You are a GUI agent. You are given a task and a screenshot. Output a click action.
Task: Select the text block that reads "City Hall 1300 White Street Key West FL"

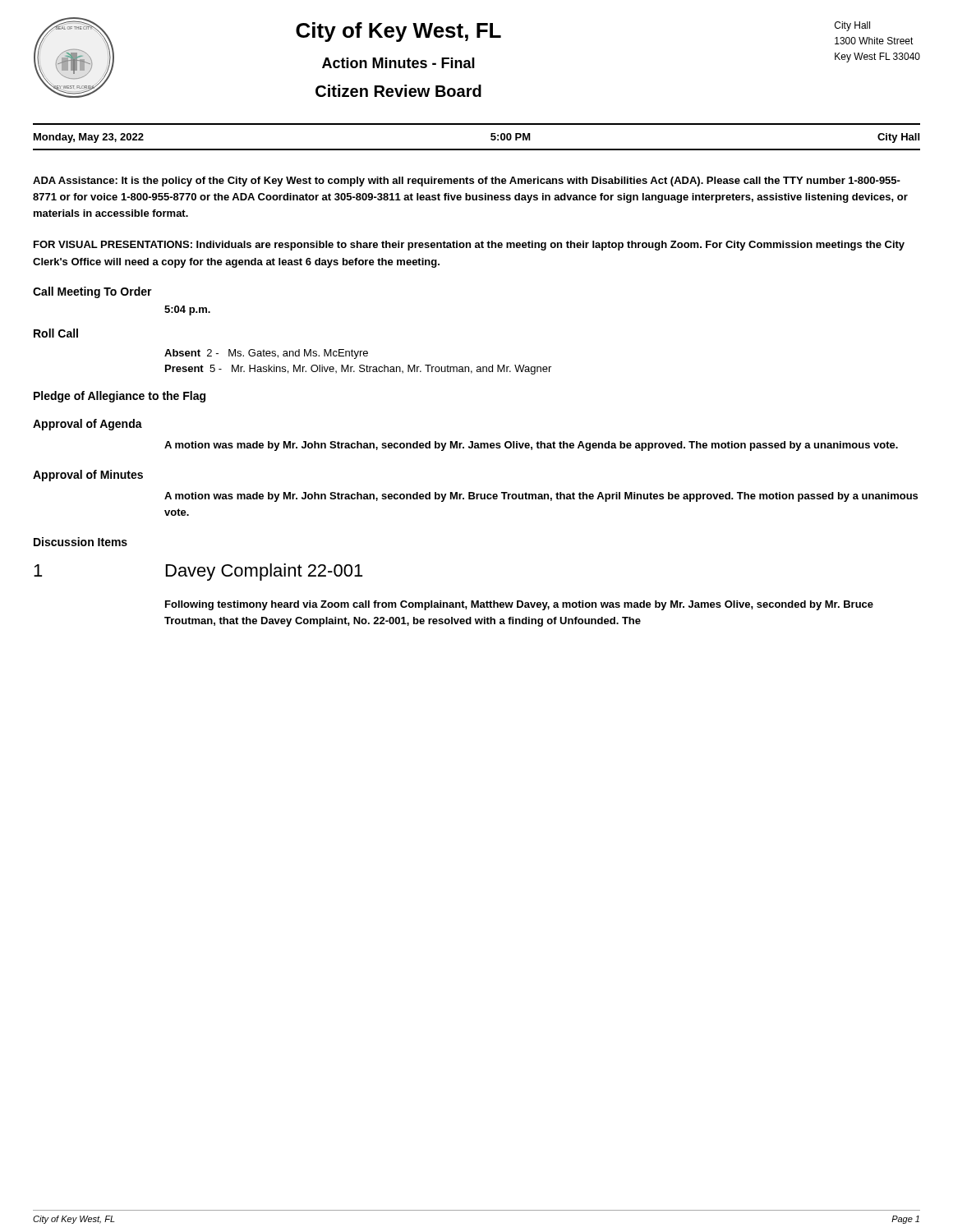pyautogui.click(x=877, y=41)
